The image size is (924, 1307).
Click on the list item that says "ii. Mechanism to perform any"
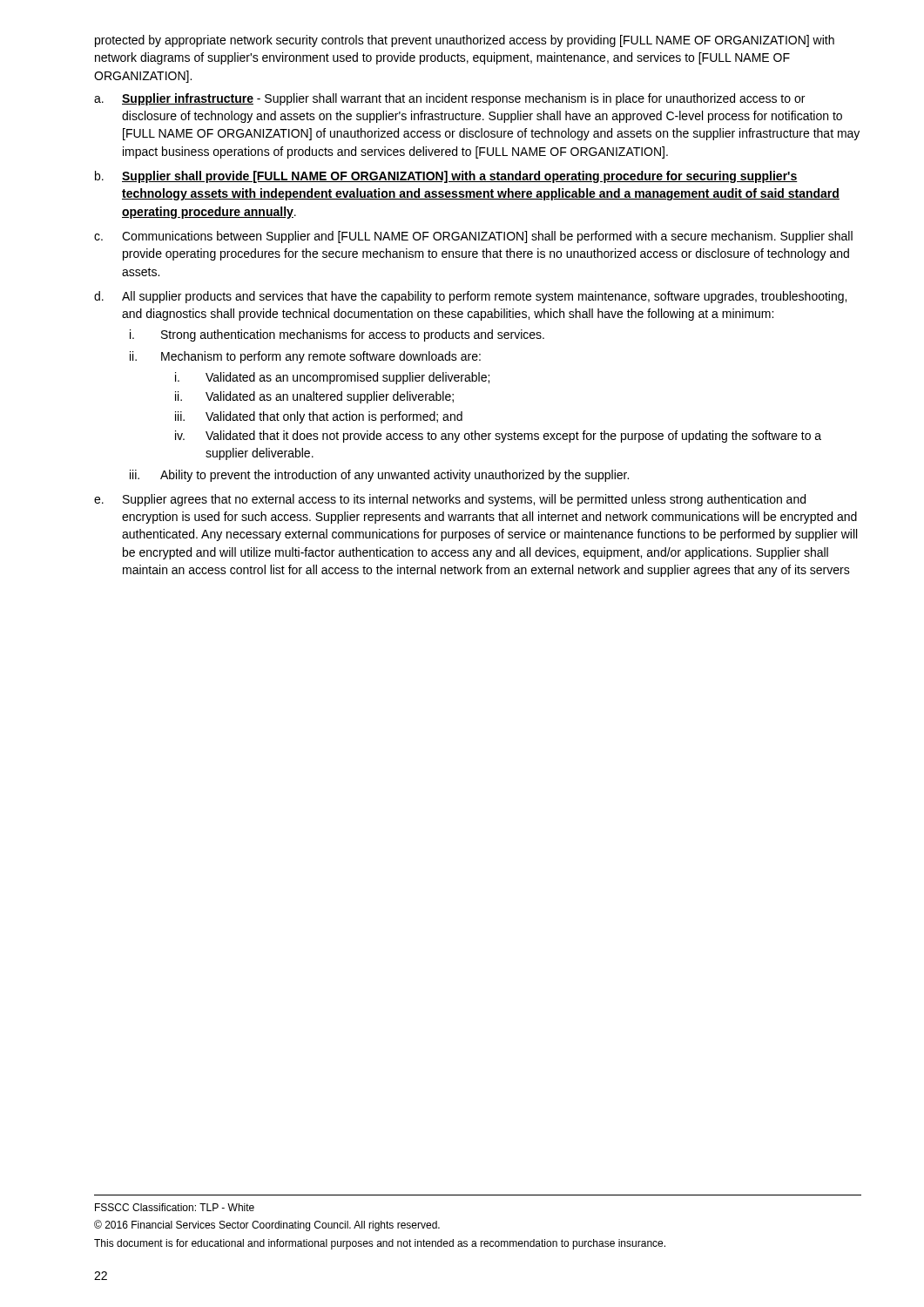tap(305, 357)
